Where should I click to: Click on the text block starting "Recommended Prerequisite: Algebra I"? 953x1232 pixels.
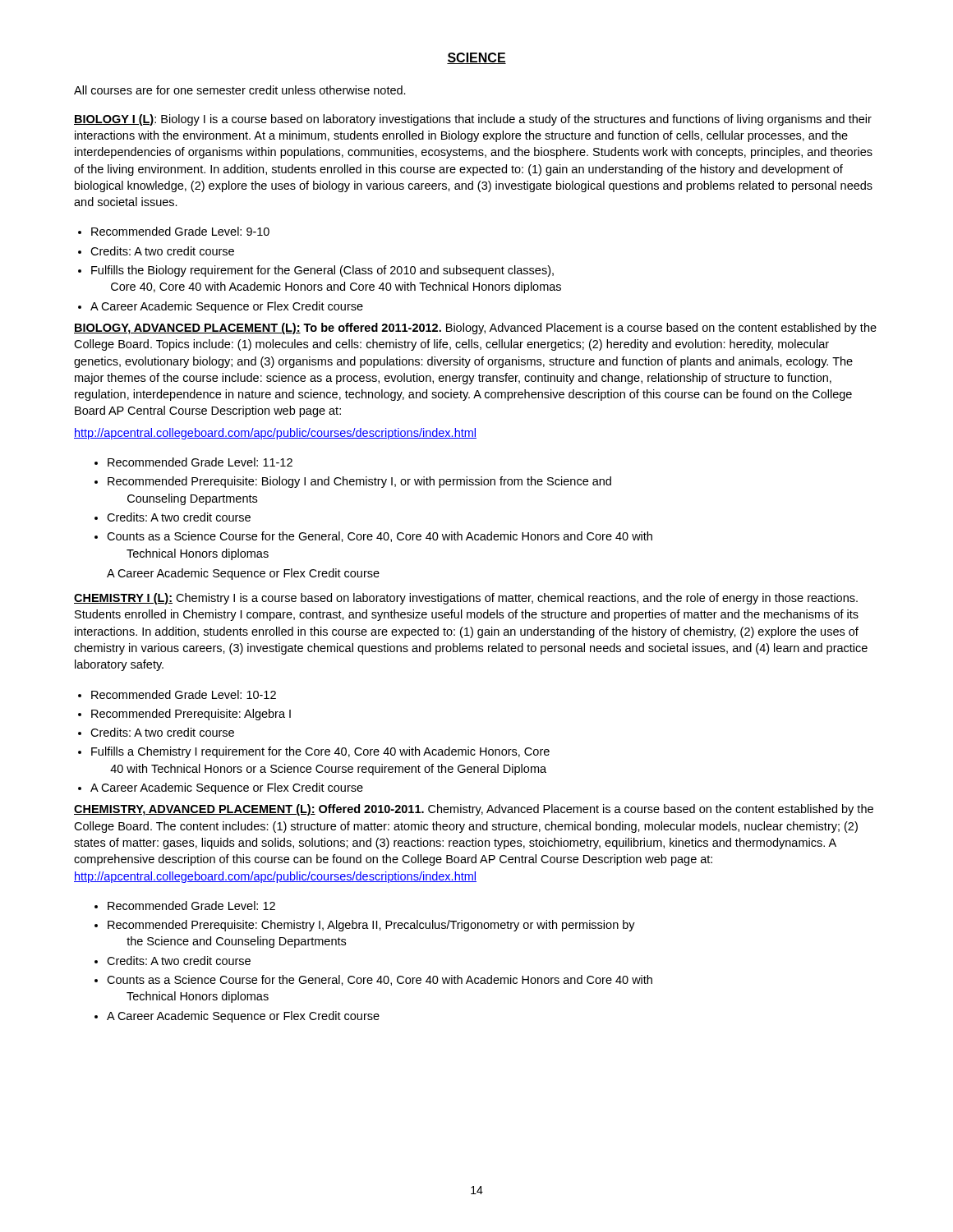pyautogui.click(x=191, y=715)
